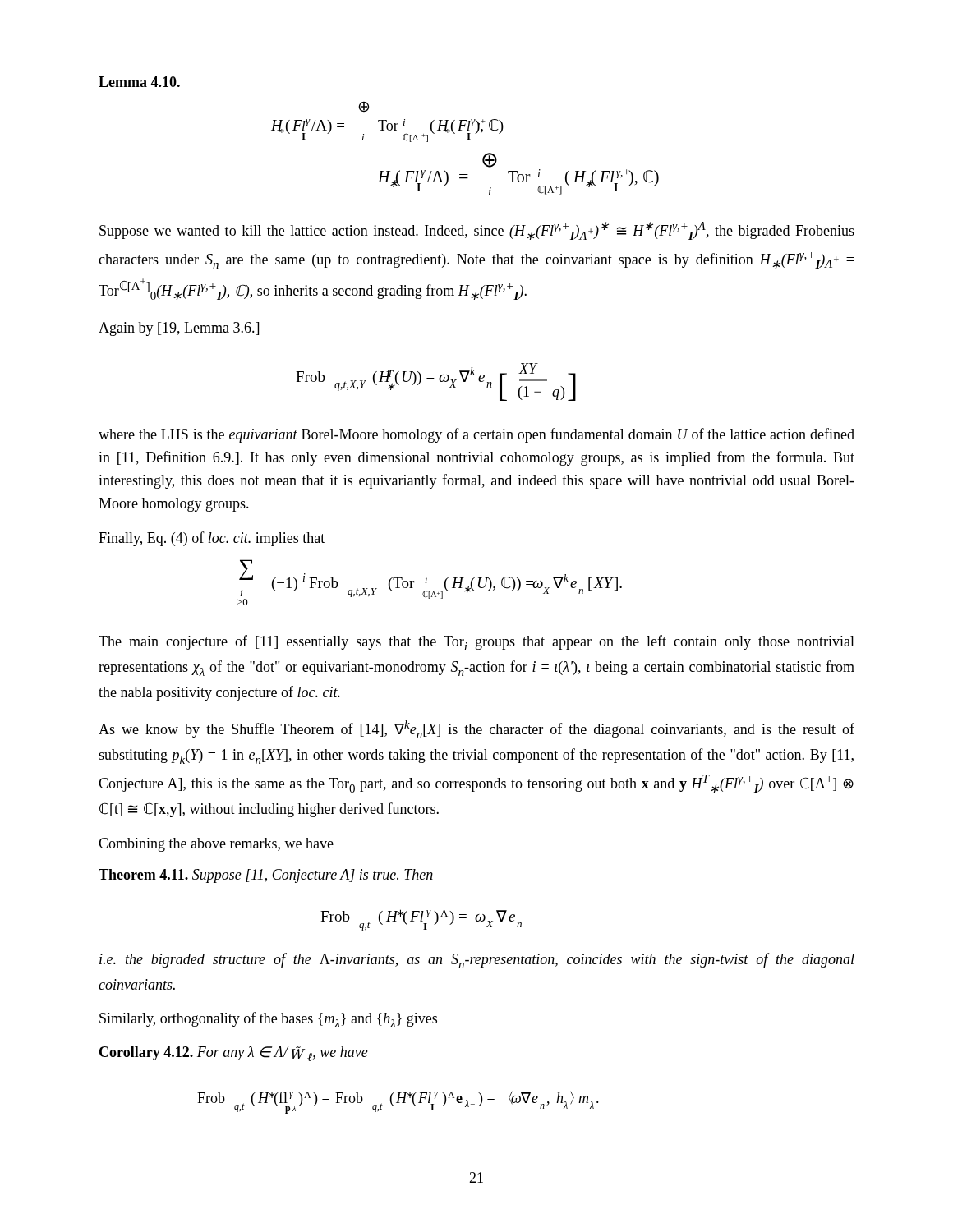Viewport: 953px width, 1232px height.
Task: Click the passage that begins "Again by [19,"
Action: click(x=179, y=327)
